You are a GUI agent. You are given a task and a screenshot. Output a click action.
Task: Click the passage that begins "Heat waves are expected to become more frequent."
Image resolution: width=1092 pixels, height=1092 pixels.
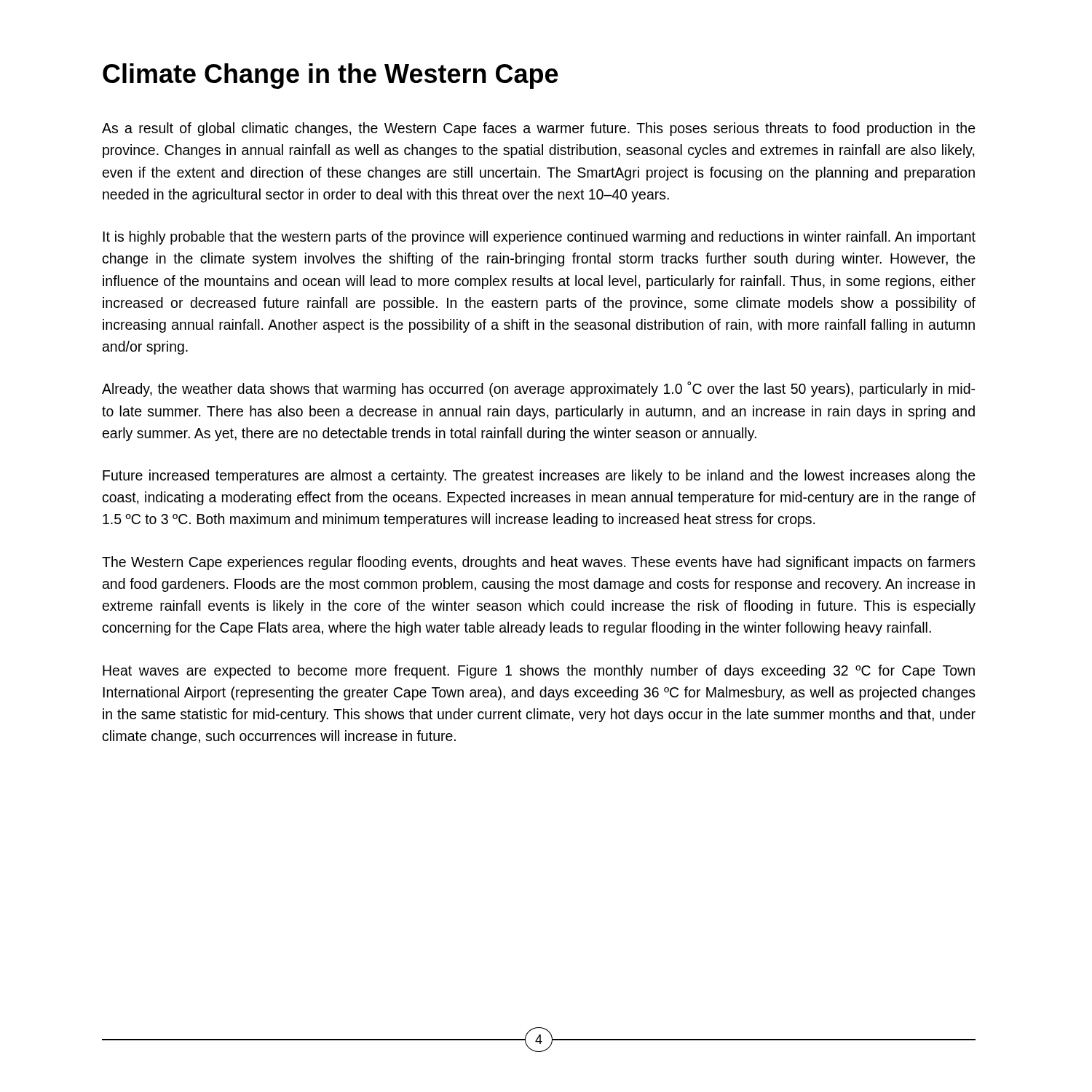pyautogui.click(x=539, y=703)
